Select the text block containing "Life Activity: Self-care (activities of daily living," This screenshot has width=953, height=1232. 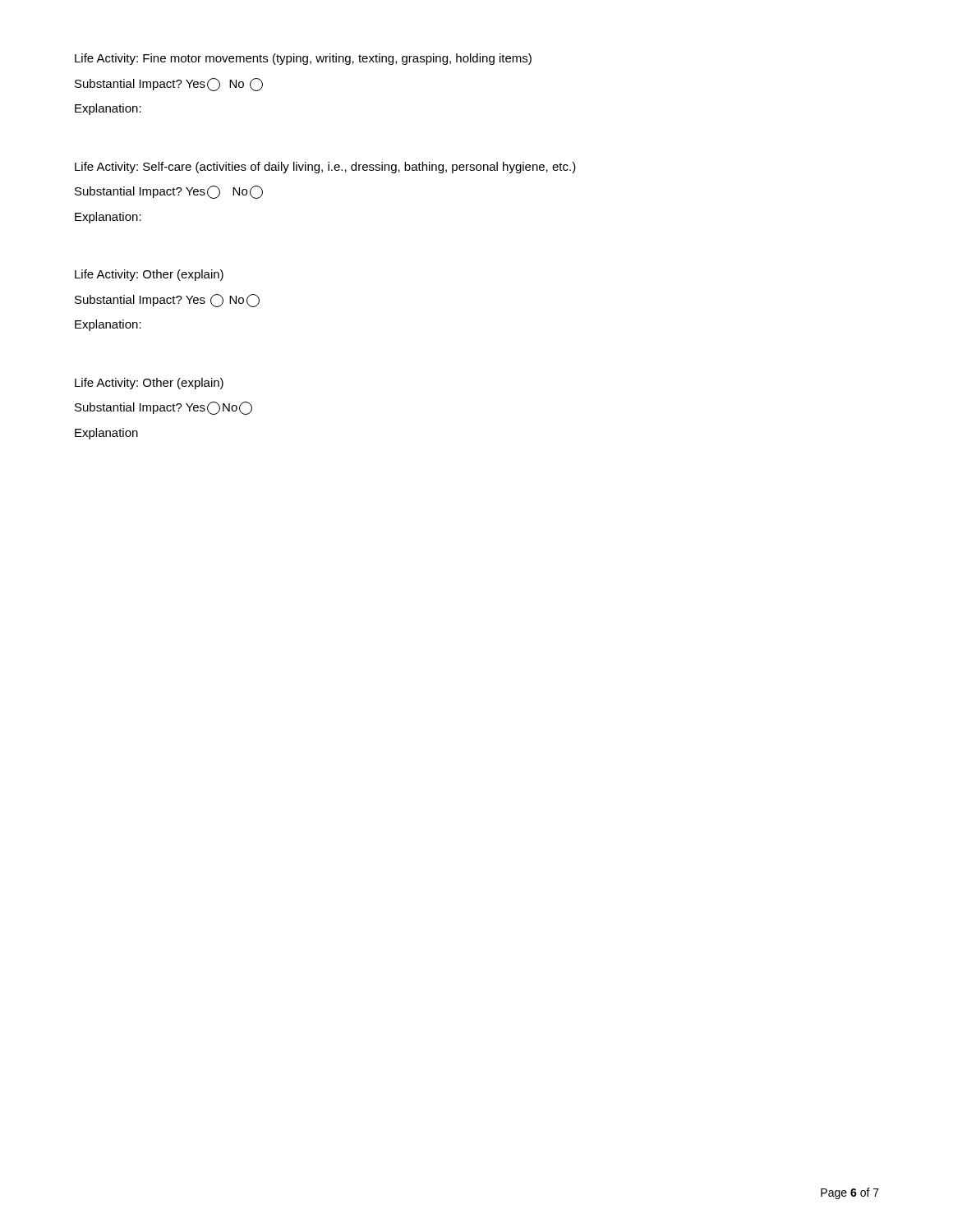pos(325,166)
